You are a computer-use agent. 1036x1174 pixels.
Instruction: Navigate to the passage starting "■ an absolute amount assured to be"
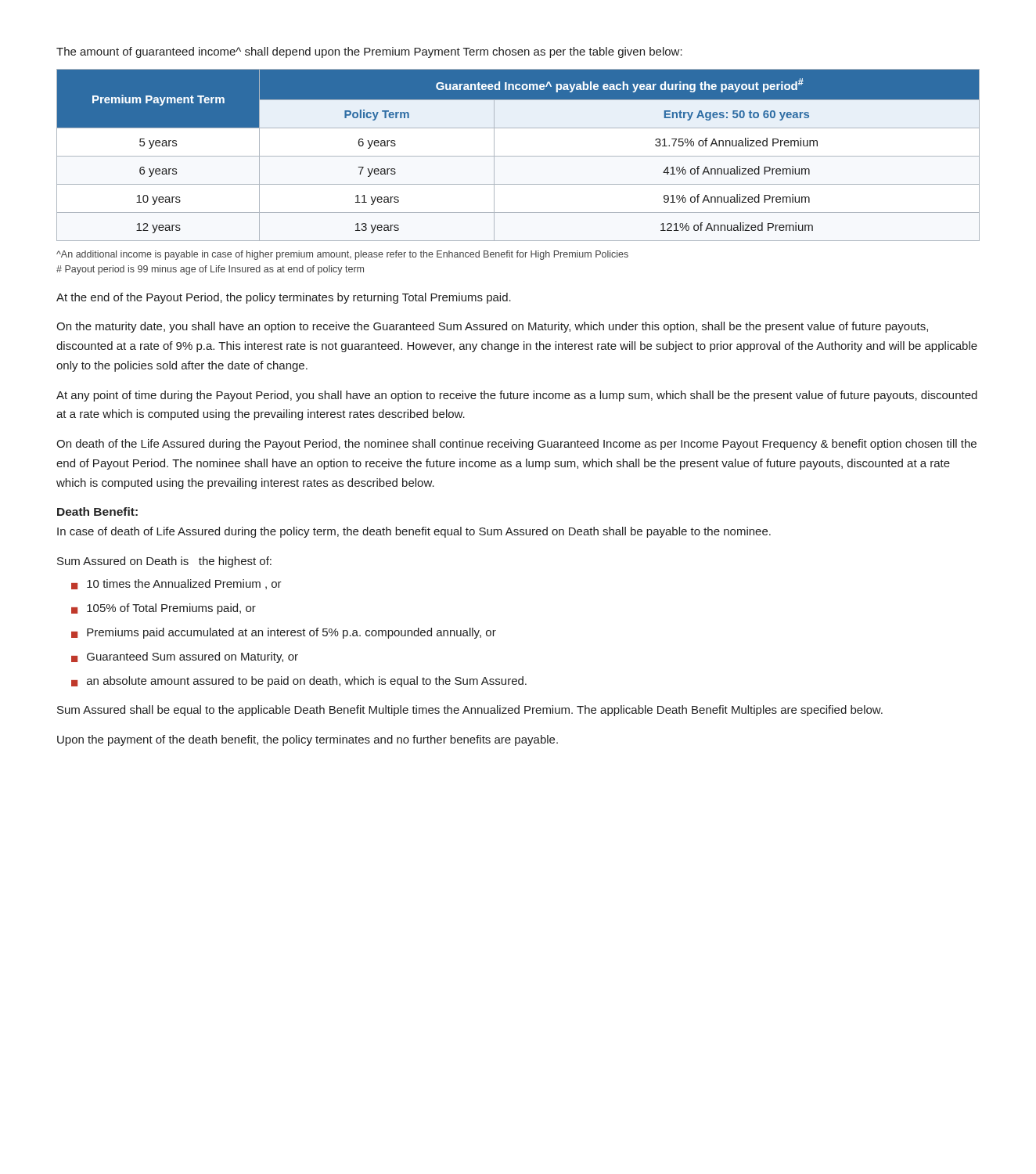click(525, 683)
